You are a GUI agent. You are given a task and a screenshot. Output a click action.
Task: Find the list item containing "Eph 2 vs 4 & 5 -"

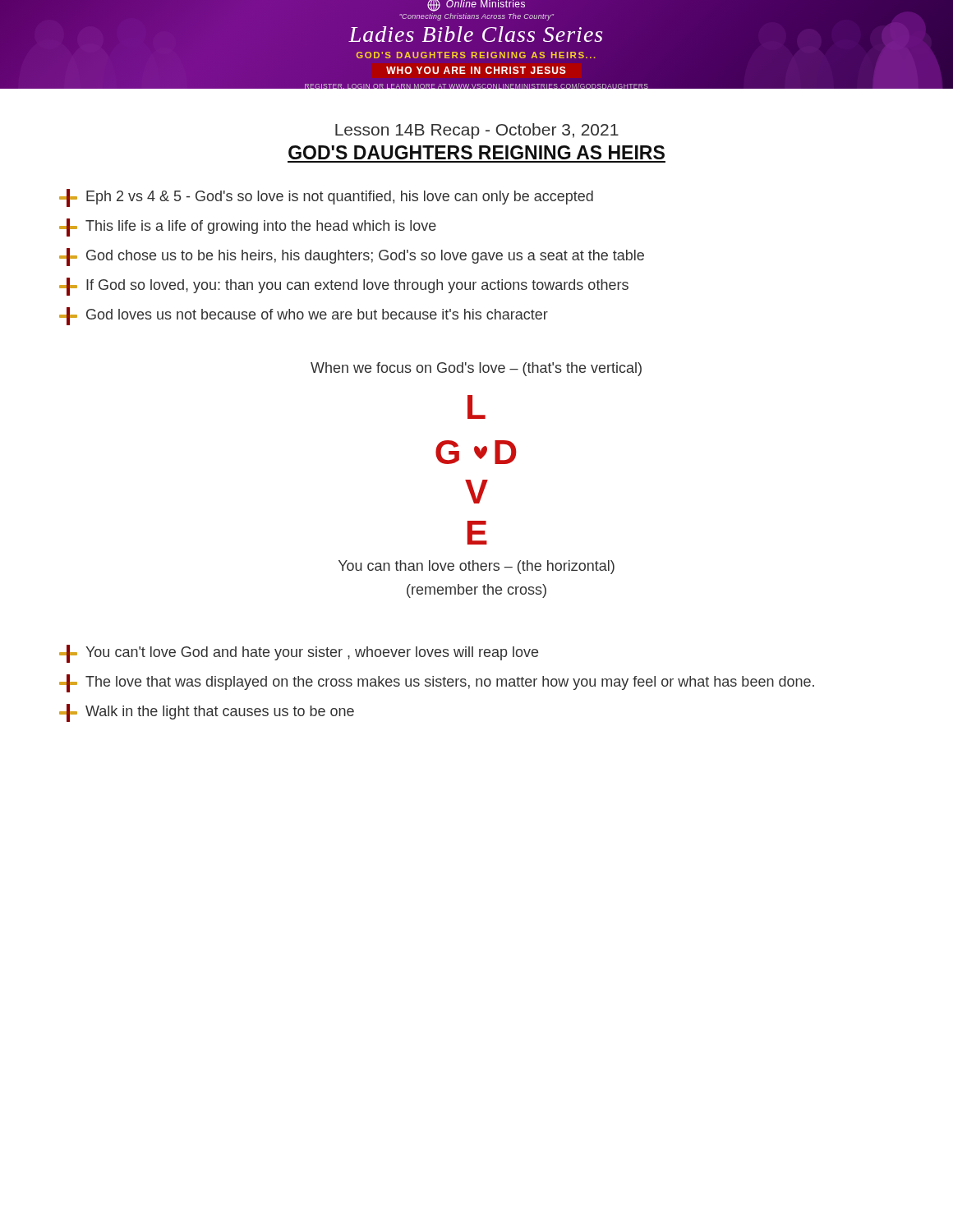pyautogui.click(x=476, y=197)
